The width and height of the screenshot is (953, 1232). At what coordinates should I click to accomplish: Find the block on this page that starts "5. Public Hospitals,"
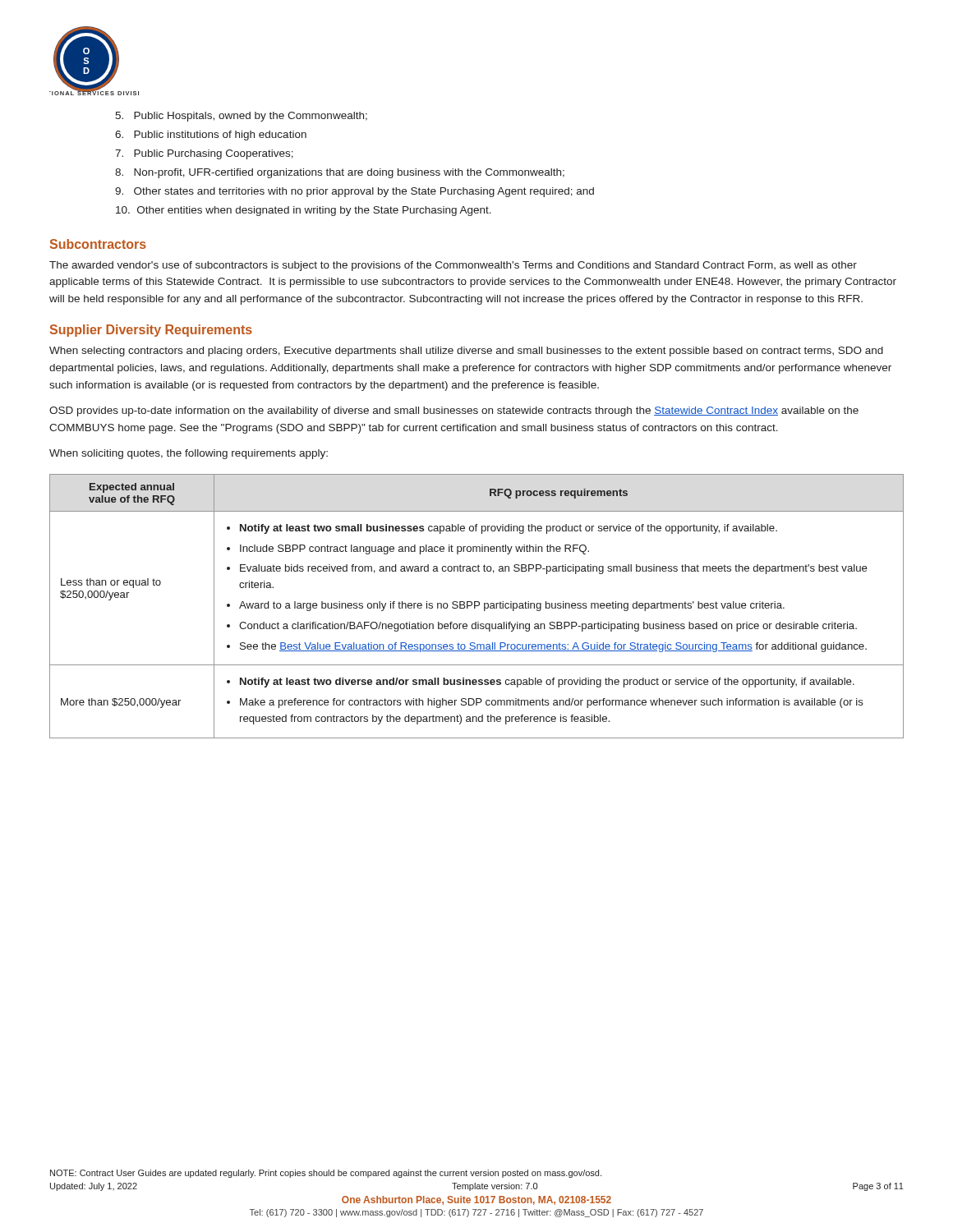click(241, 115)
